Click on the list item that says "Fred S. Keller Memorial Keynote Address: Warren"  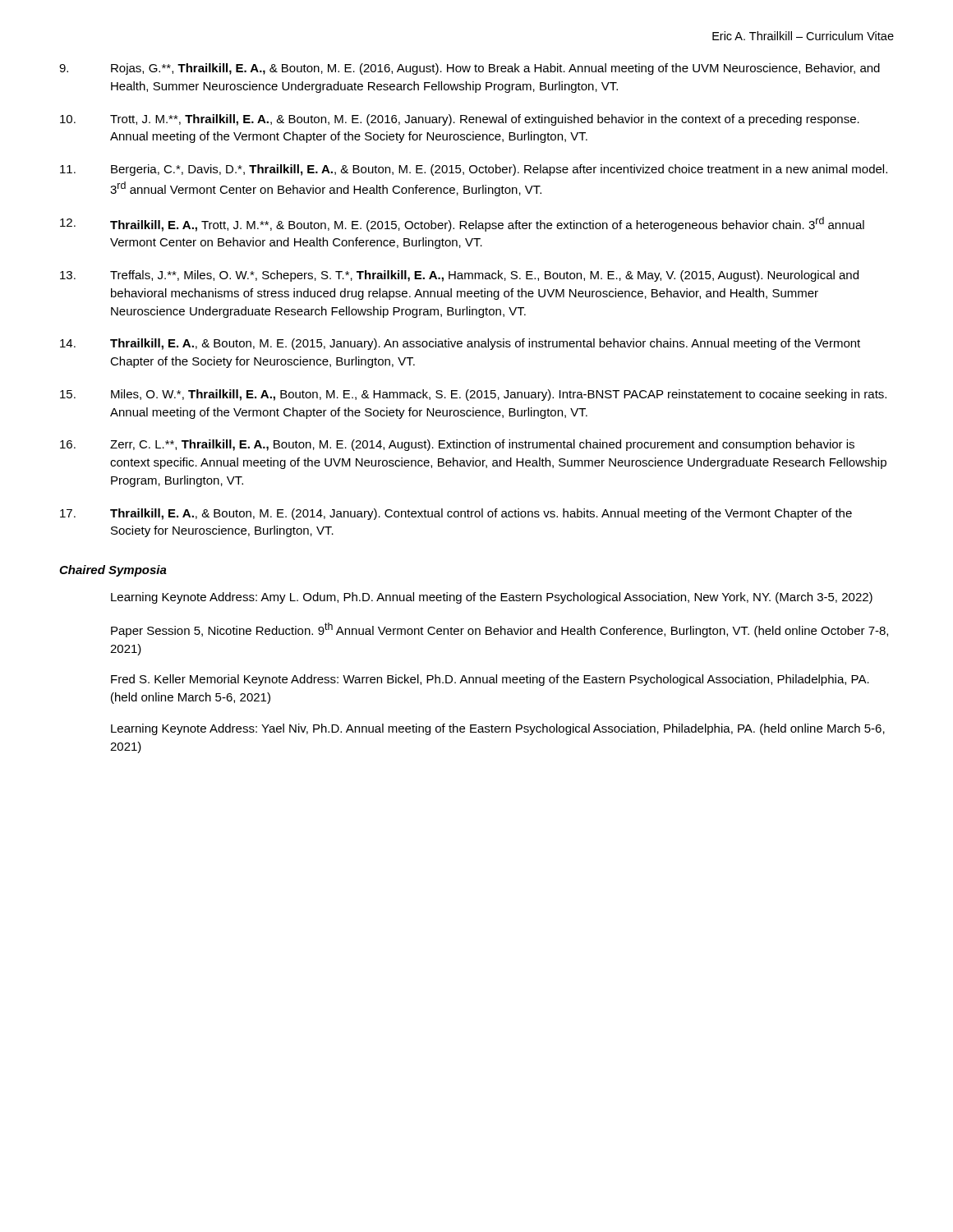tap(490, 688)
